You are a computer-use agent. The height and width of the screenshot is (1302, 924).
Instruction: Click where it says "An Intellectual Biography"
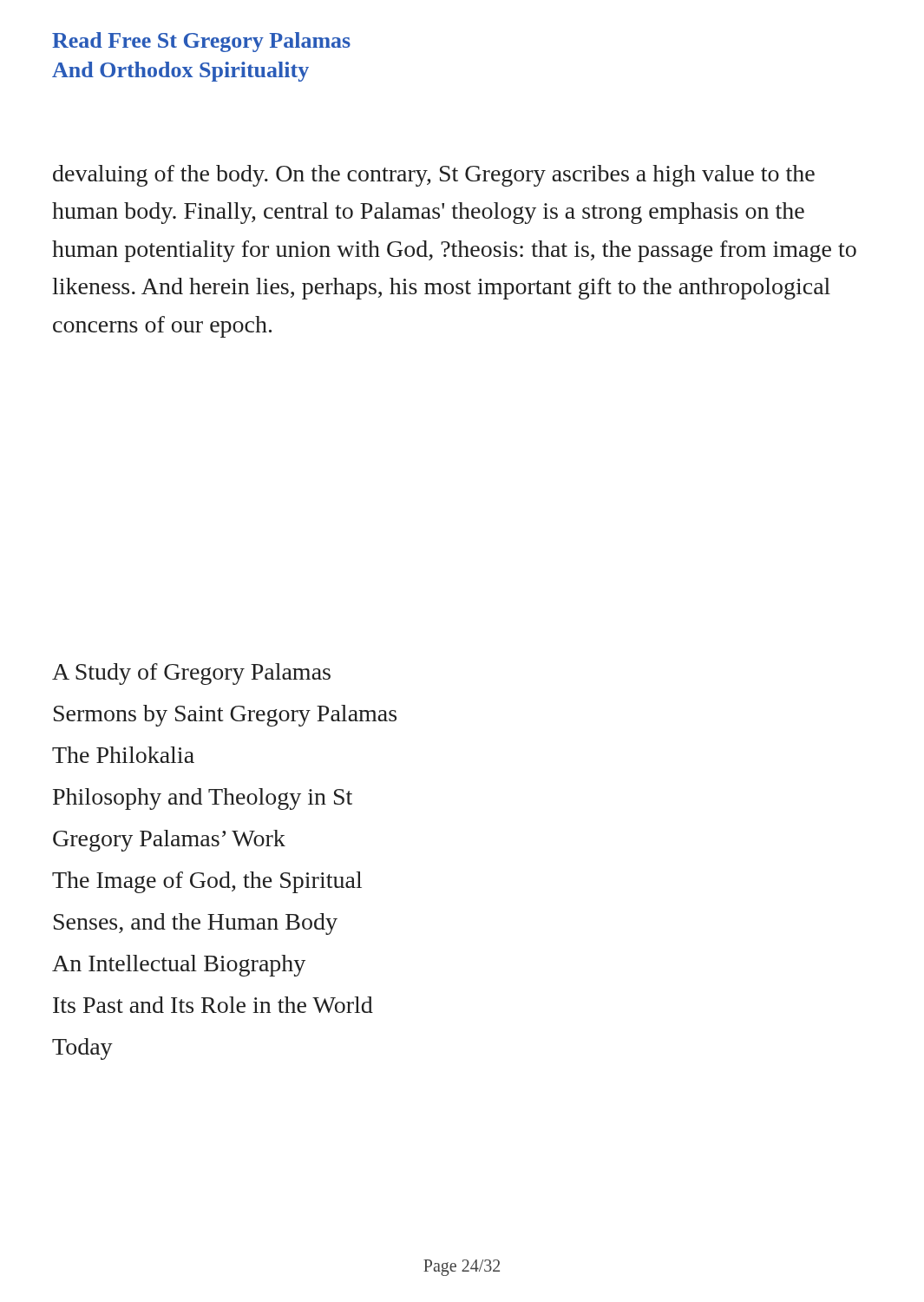pos(179,963)
